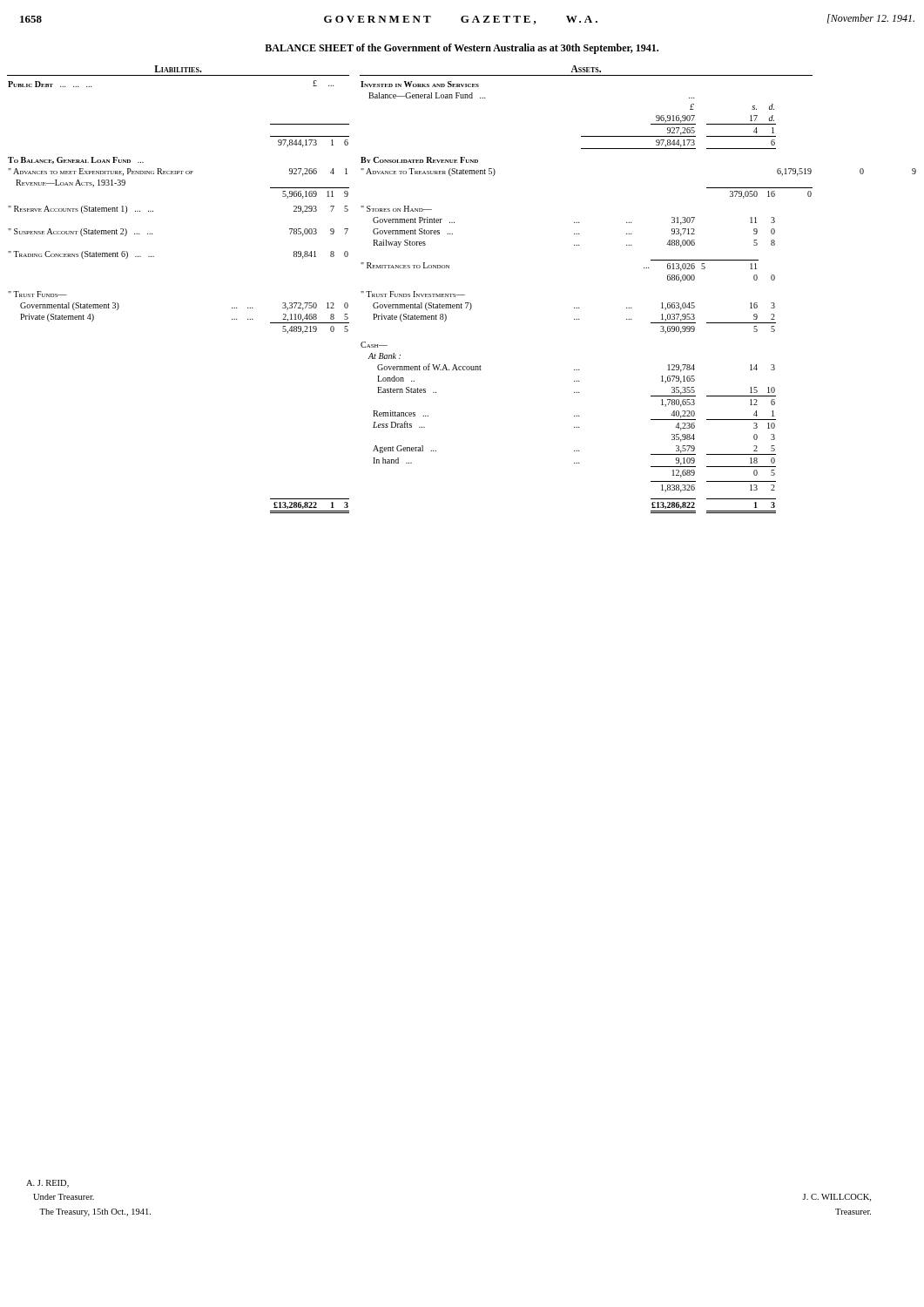Click the table
The image size is (924, 1307).
pos(462,288)
